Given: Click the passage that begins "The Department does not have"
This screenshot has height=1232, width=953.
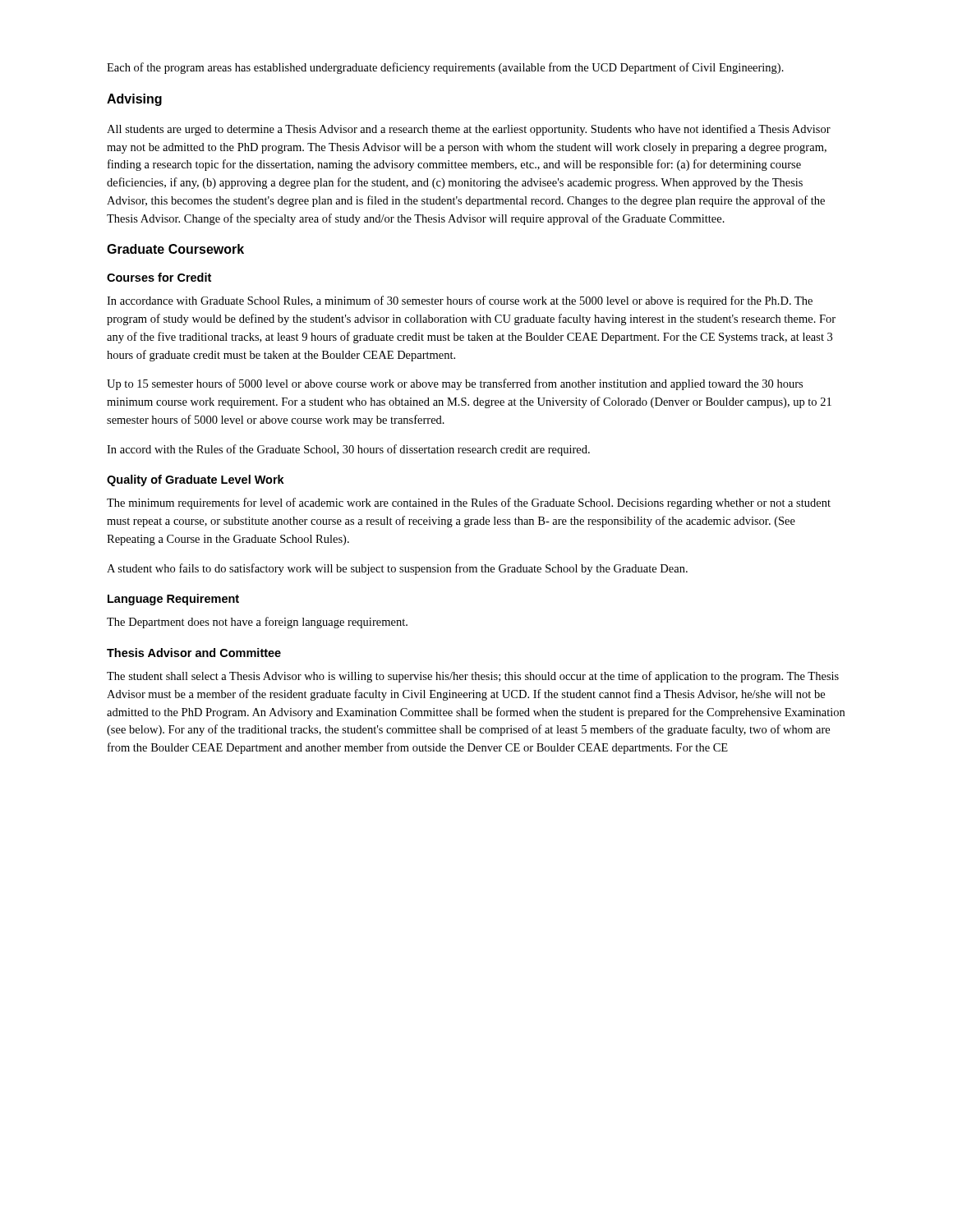Looking at the screenshot, I should point(257,623).
